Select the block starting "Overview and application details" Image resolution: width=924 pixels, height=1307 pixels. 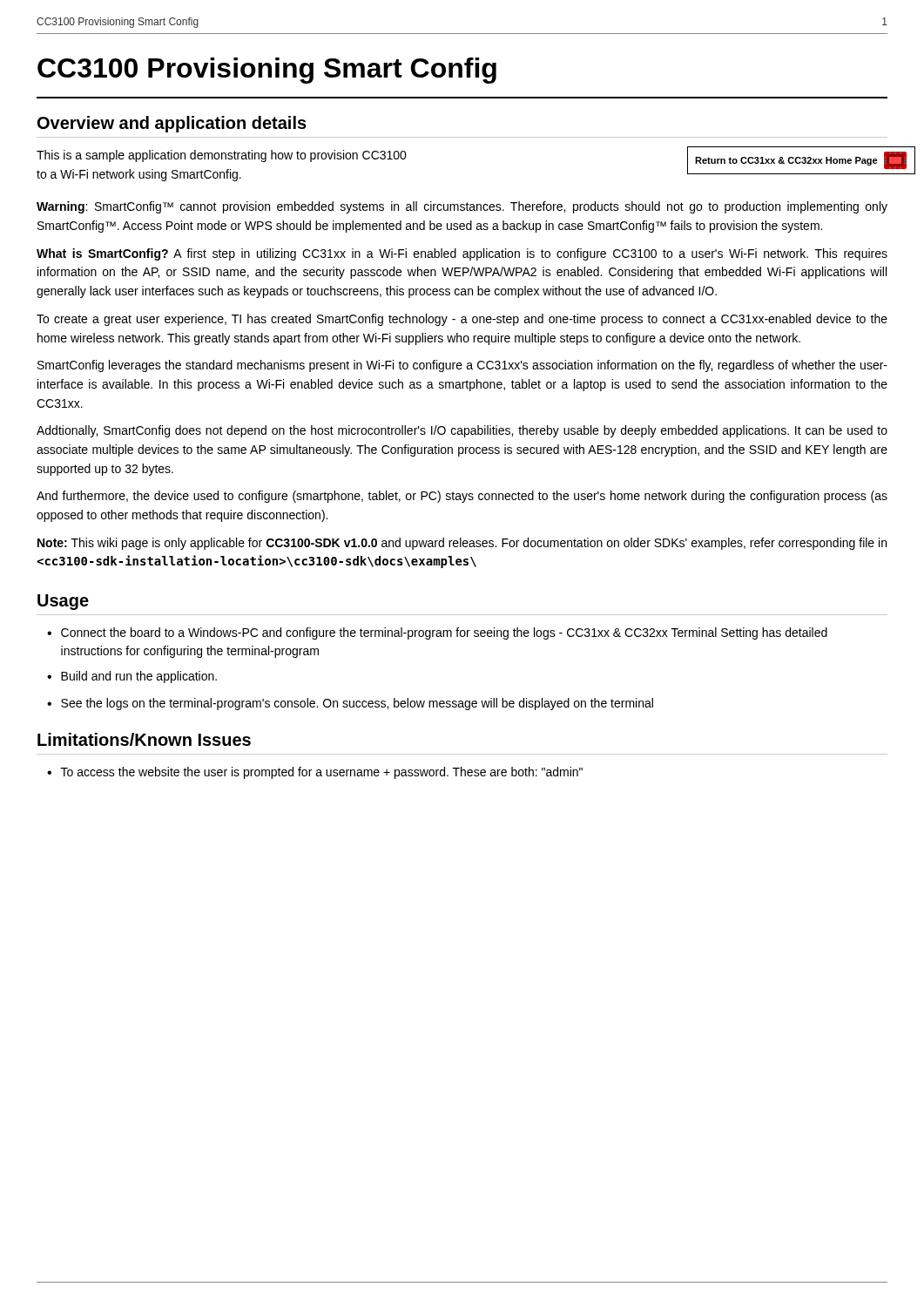tap(172, 123)
